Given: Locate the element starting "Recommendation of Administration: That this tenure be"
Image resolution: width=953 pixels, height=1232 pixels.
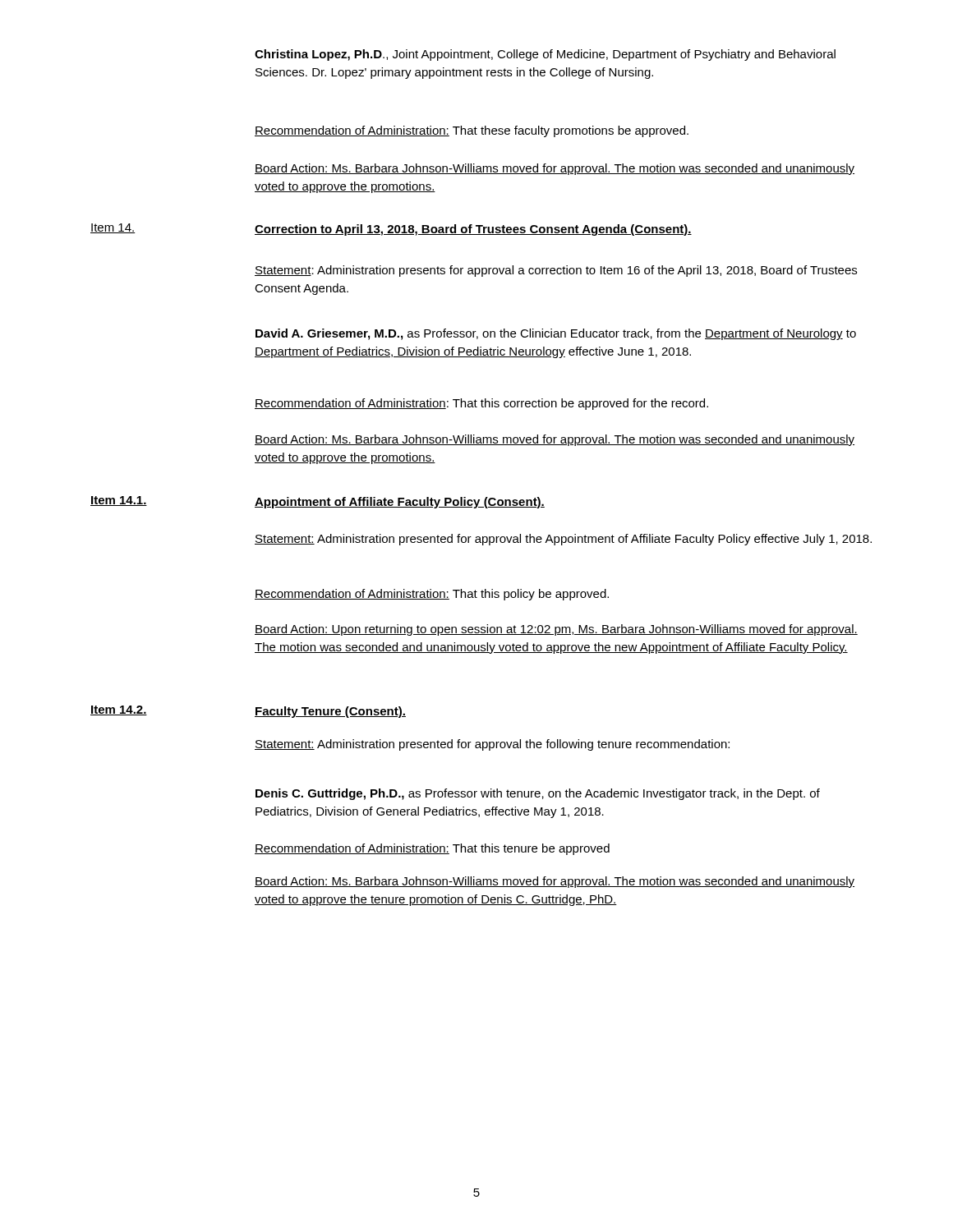Looking at the screenshot, I should 432,848.
